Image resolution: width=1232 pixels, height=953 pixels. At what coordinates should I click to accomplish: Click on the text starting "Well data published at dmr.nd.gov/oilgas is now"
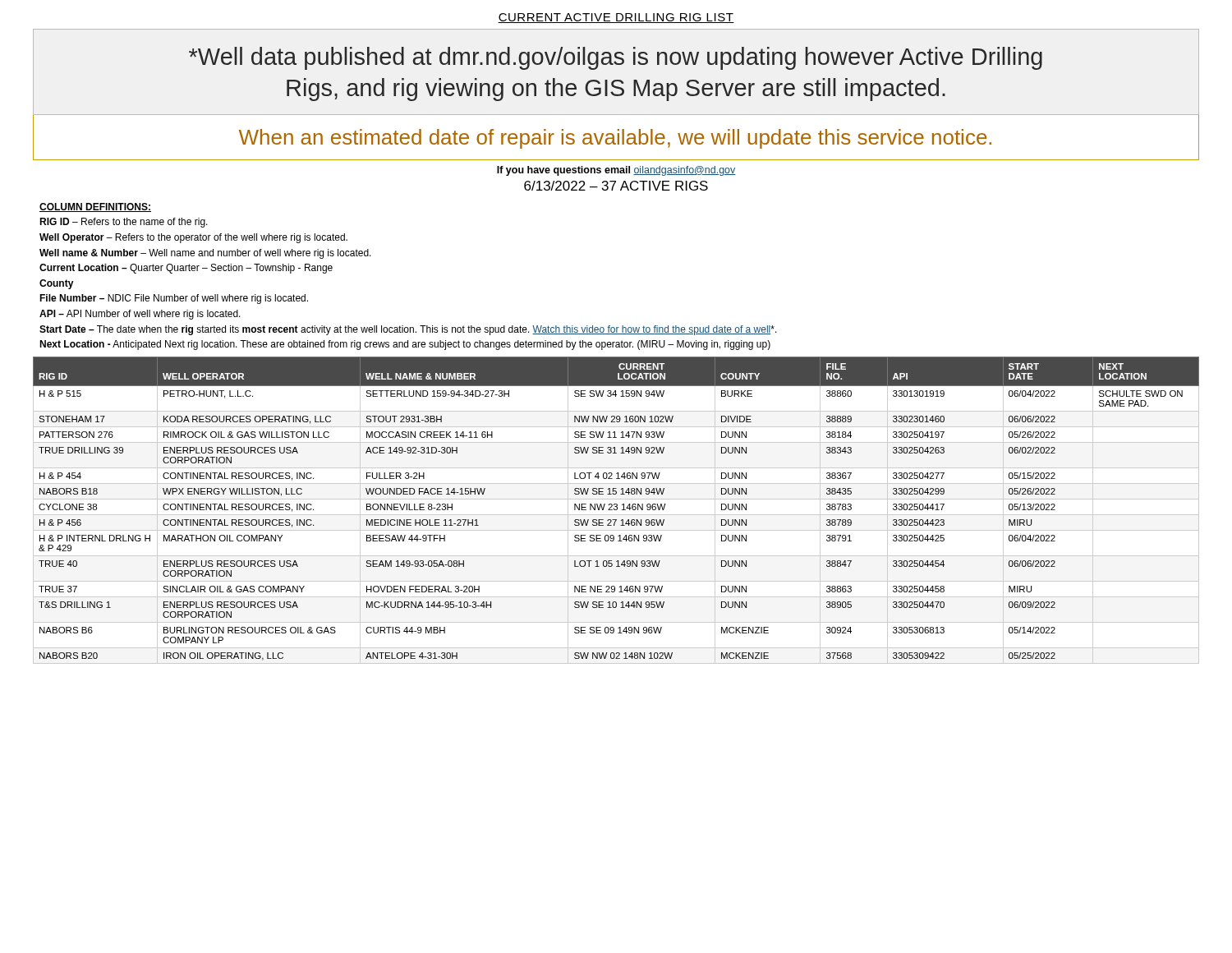(x=616, y=73)
